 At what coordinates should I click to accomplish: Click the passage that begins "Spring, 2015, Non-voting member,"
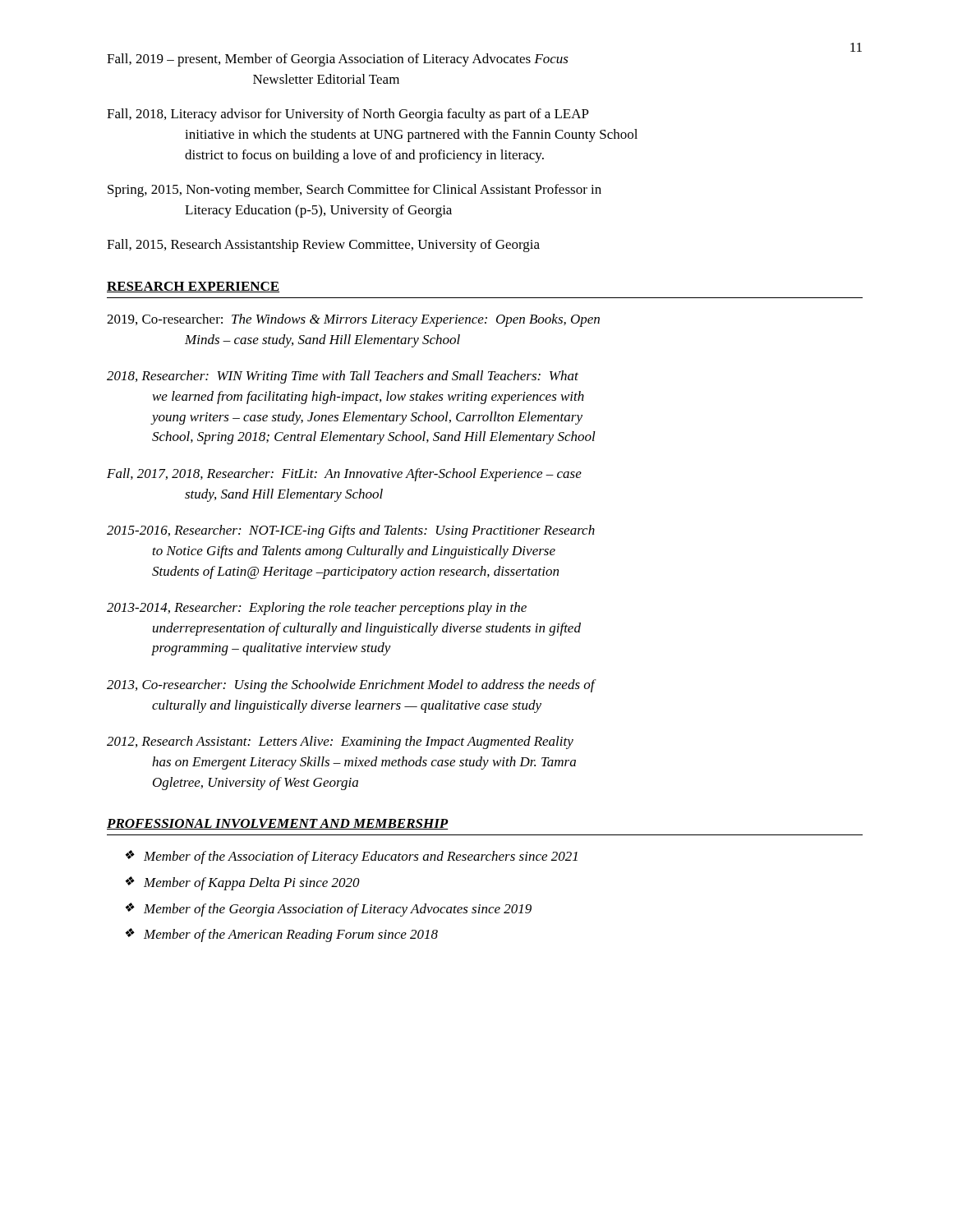tap(354, 201)
